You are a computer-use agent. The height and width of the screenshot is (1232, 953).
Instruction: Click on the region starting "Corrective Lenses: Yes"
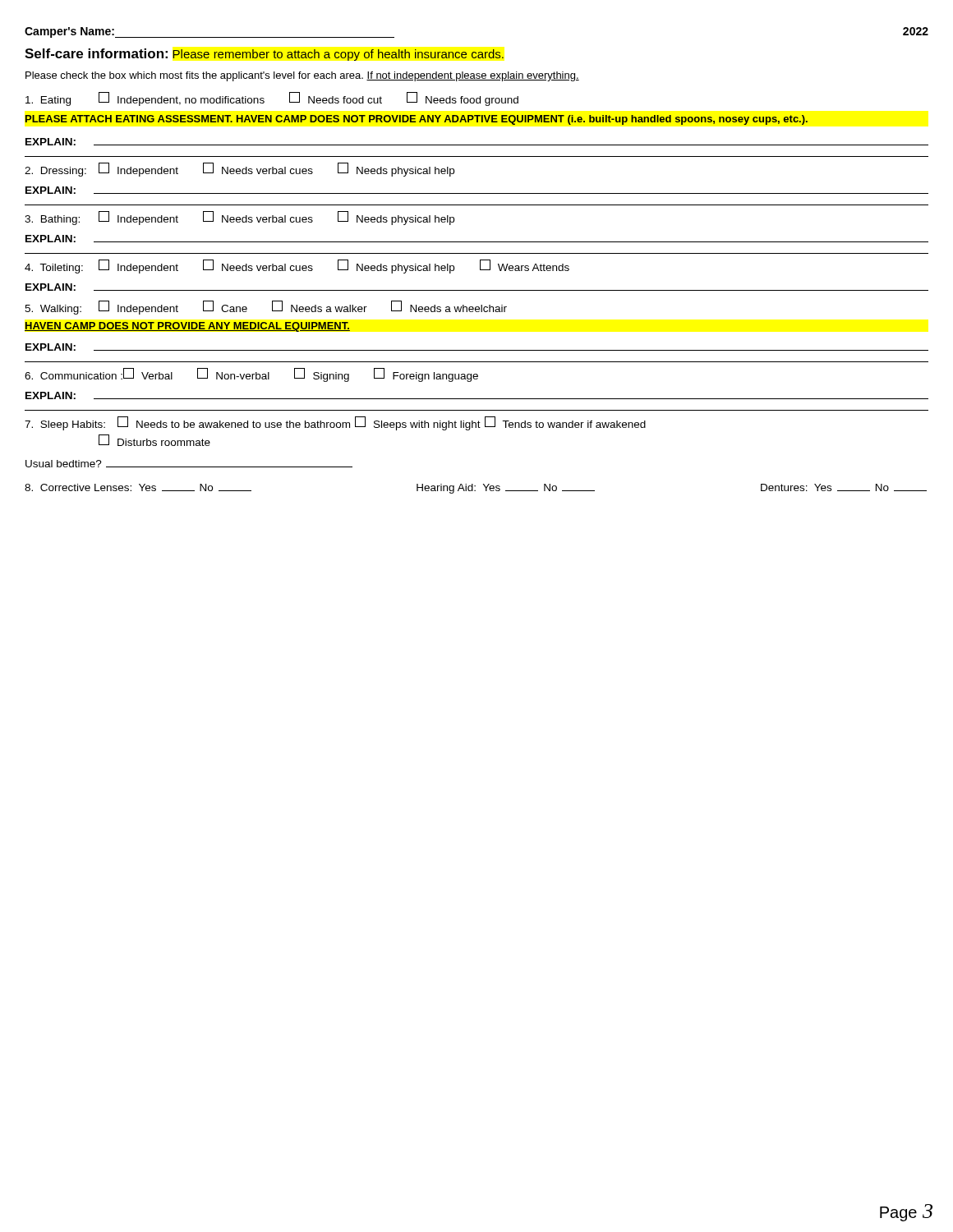(476, 488)
